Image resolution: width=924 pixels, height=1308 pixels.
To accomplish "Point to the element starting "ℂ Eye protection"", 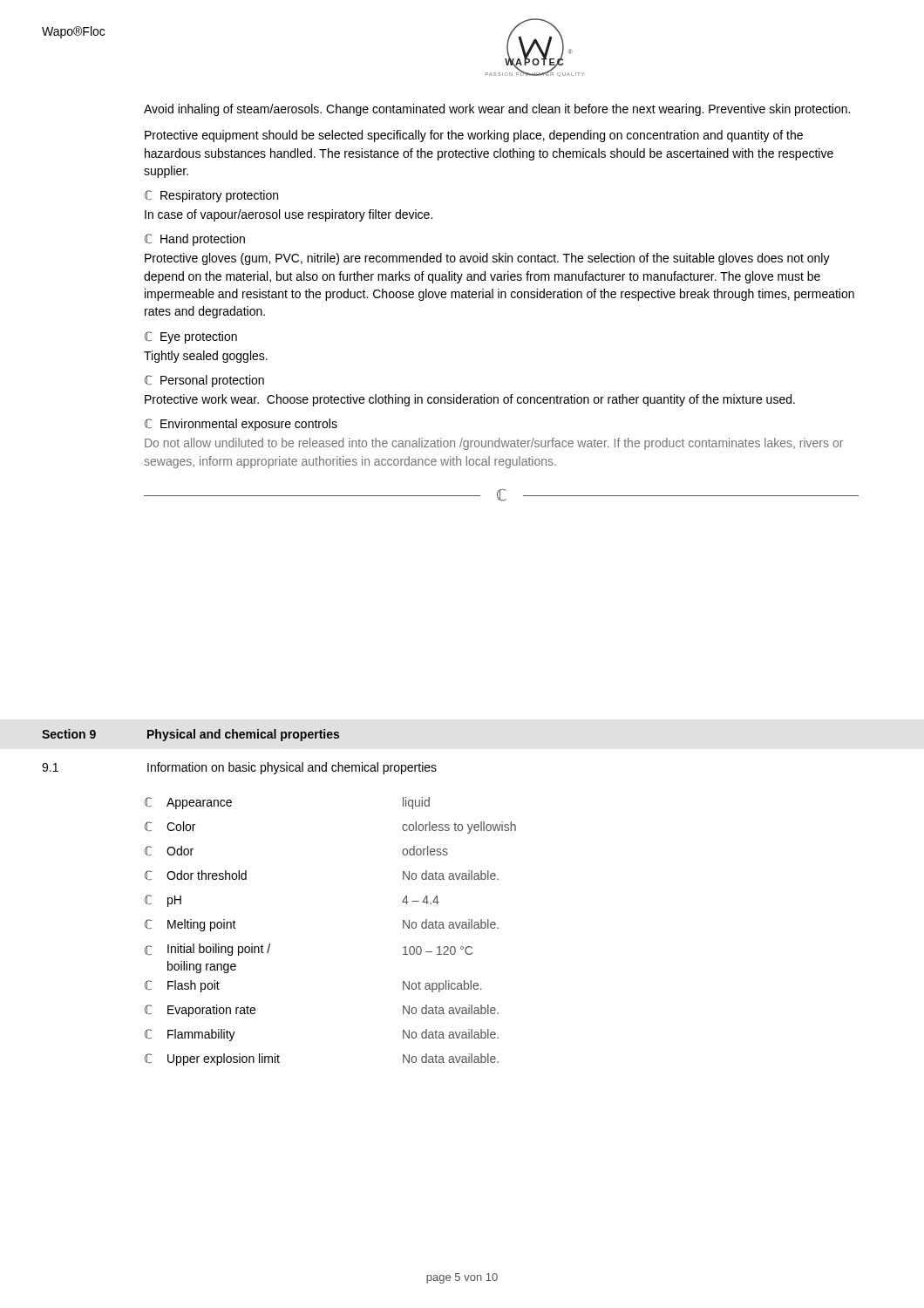I will pyautogui.click(x=191, y=336).
